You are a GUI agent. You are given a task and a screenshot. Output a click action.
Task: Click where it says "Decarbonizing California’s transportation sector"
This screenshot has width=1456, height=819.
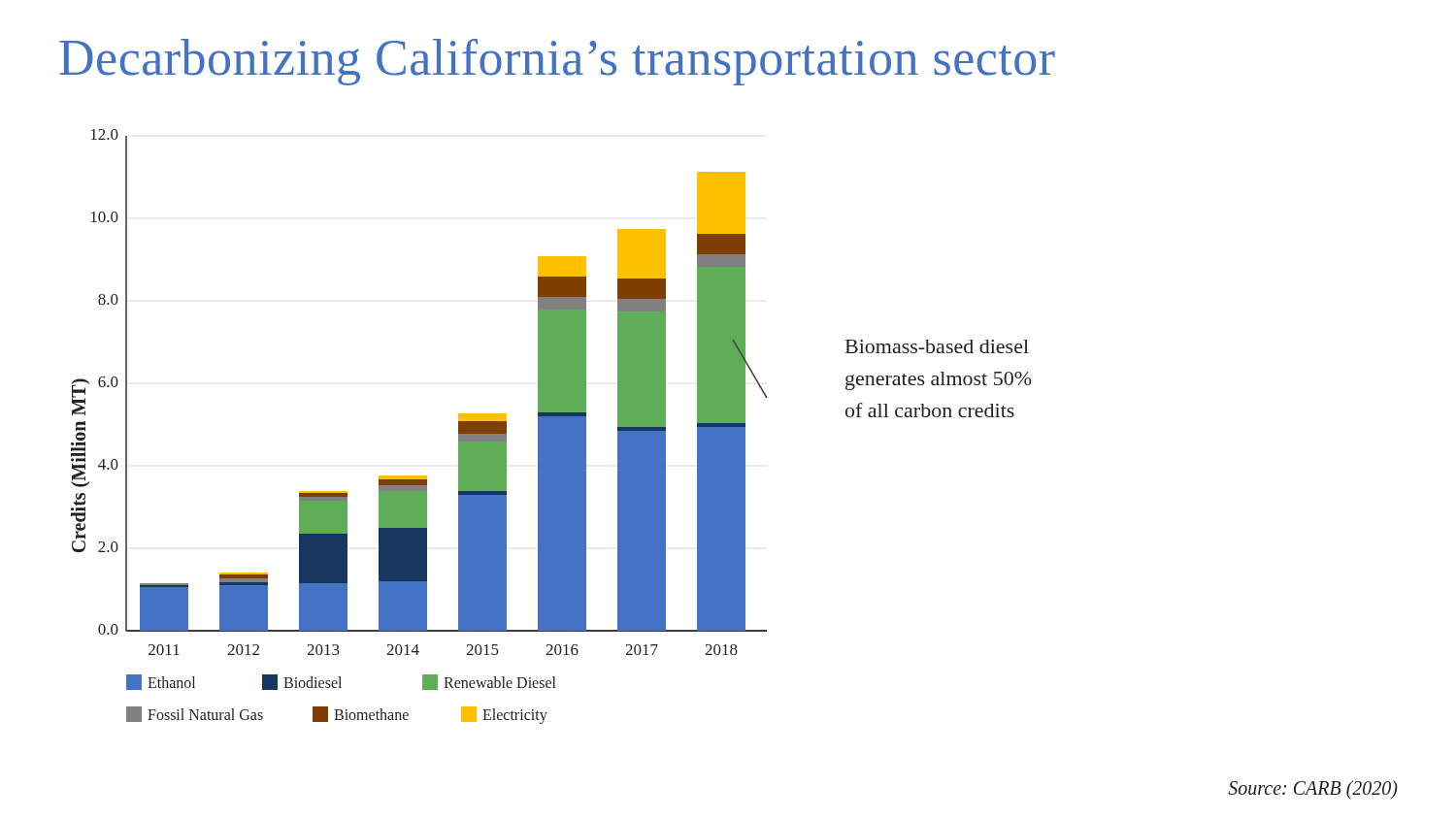coord(557,58)
